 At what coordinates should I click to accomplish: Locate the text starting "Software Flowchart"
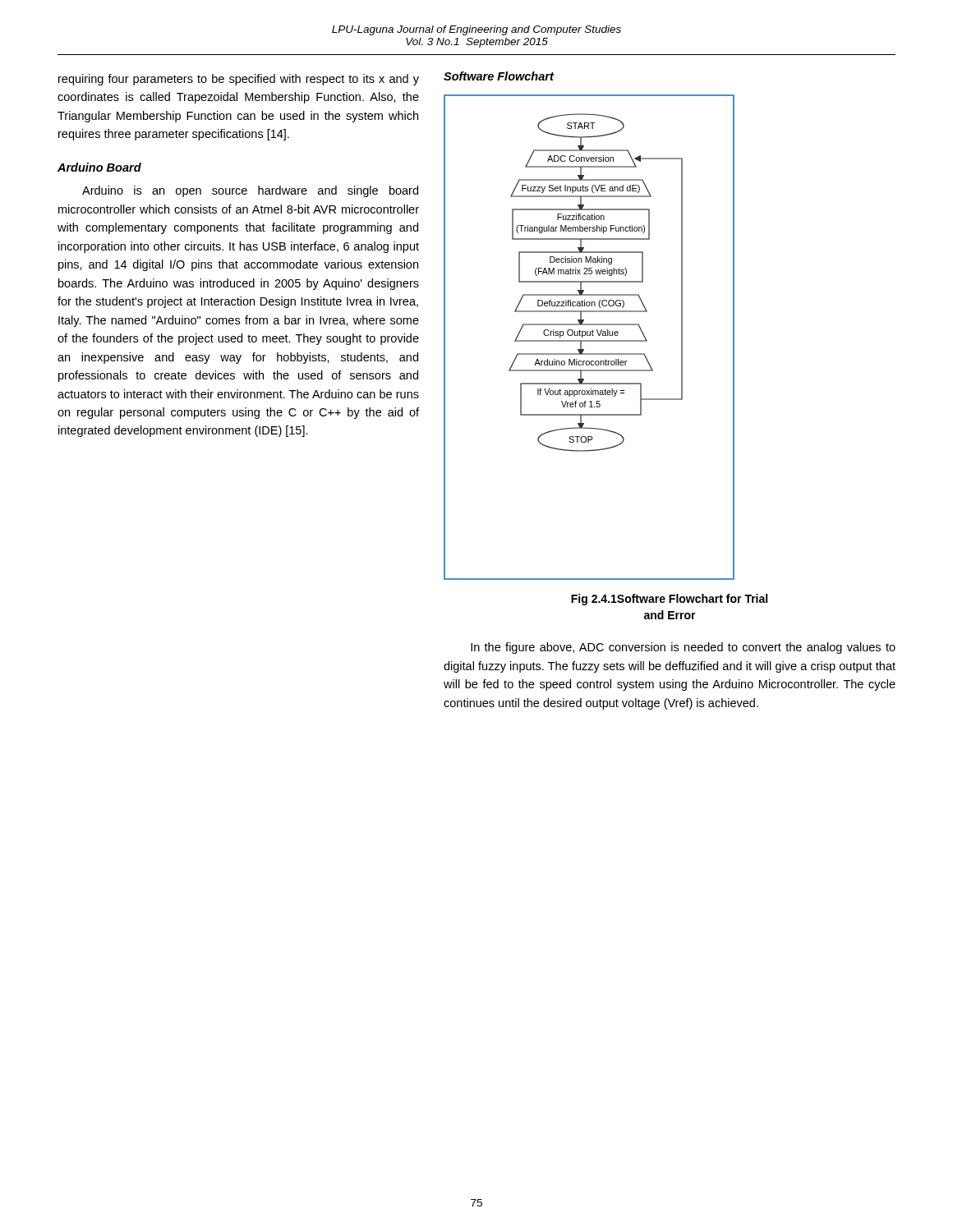[499, 76]
